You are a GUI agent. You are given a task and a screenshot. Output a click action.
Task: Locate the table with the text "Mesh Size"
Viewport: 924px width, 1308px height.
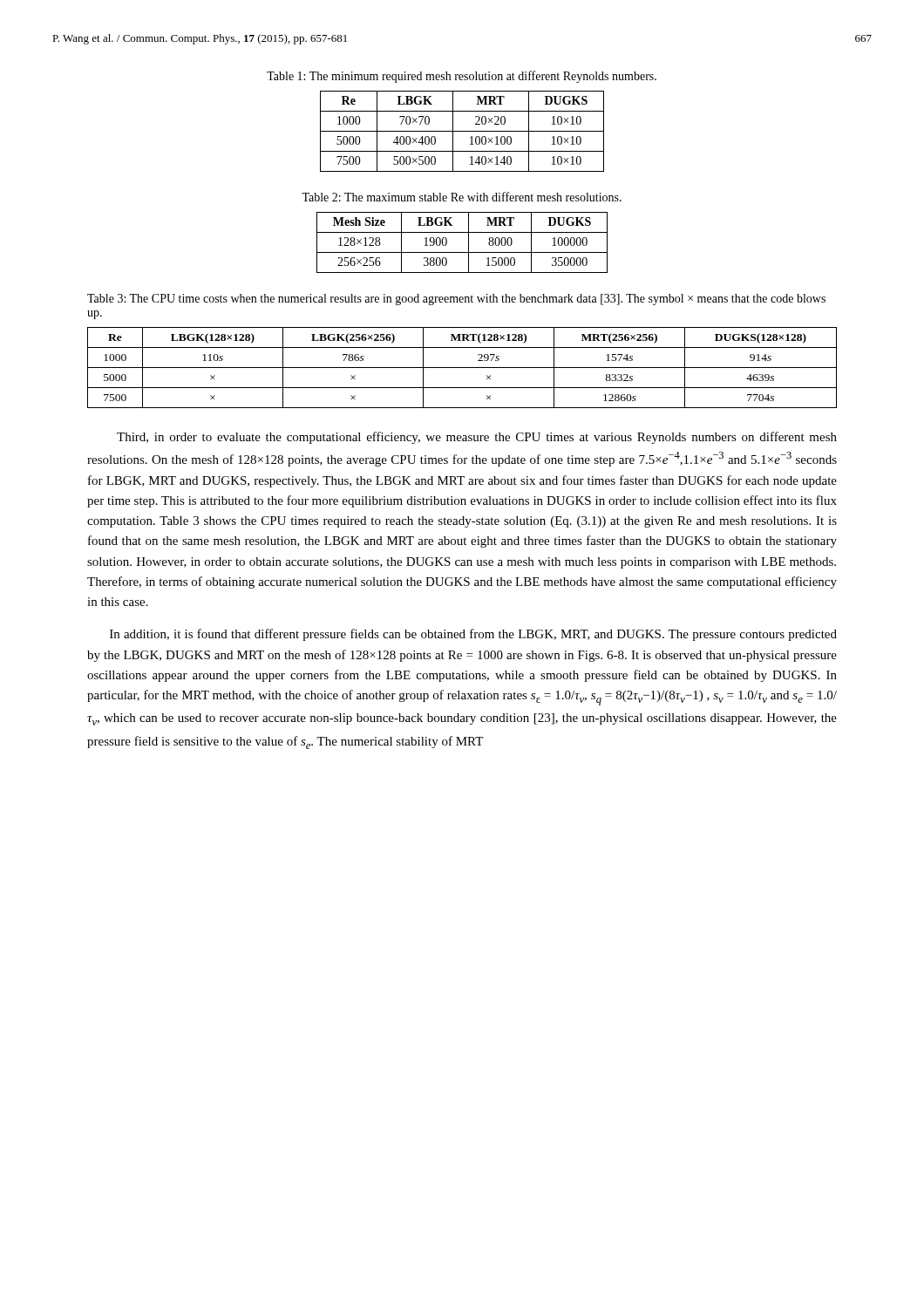pos(462,242)
